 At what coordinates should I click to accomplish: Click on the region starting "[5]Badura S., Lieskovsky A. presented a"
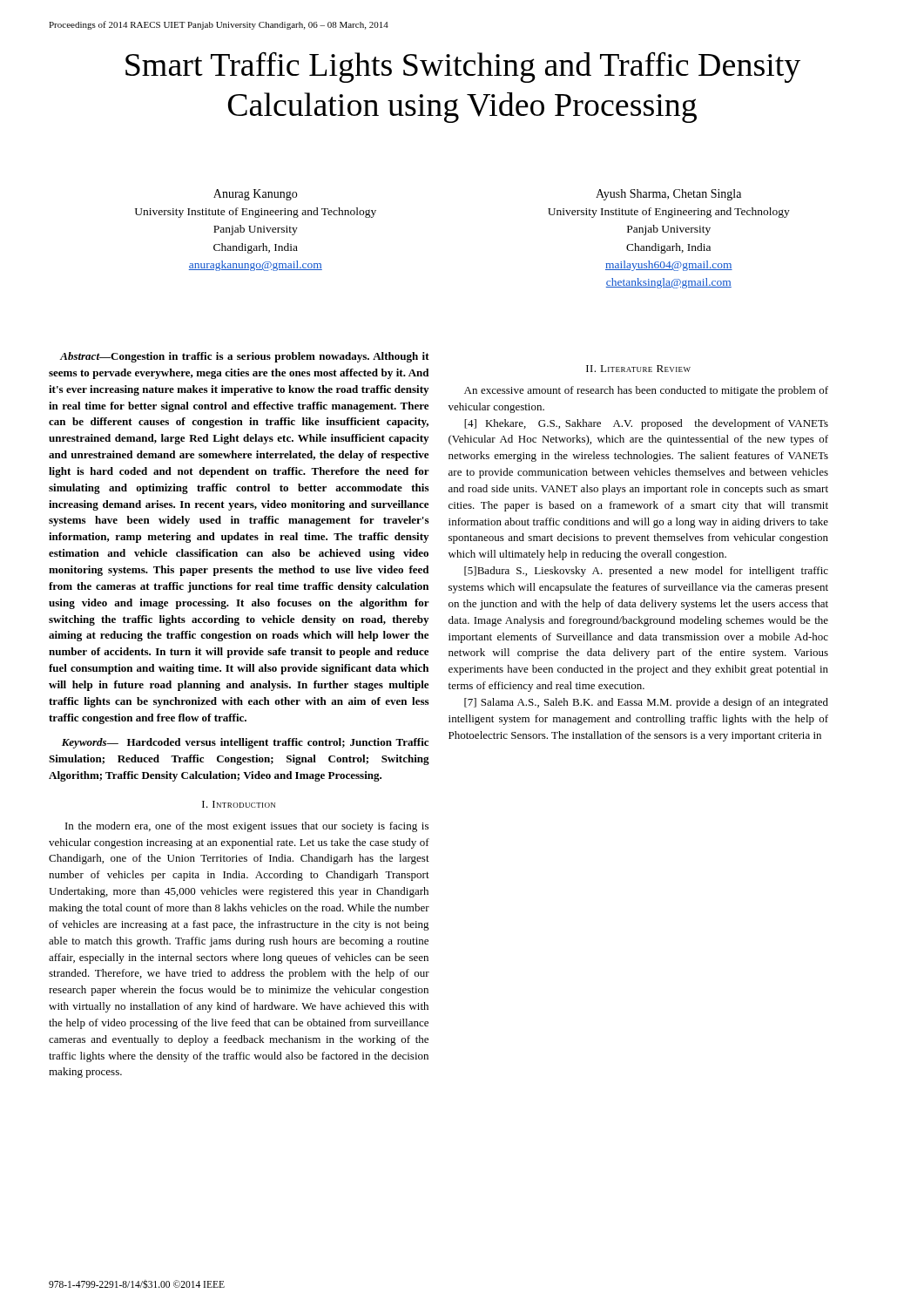coord(638,628)
